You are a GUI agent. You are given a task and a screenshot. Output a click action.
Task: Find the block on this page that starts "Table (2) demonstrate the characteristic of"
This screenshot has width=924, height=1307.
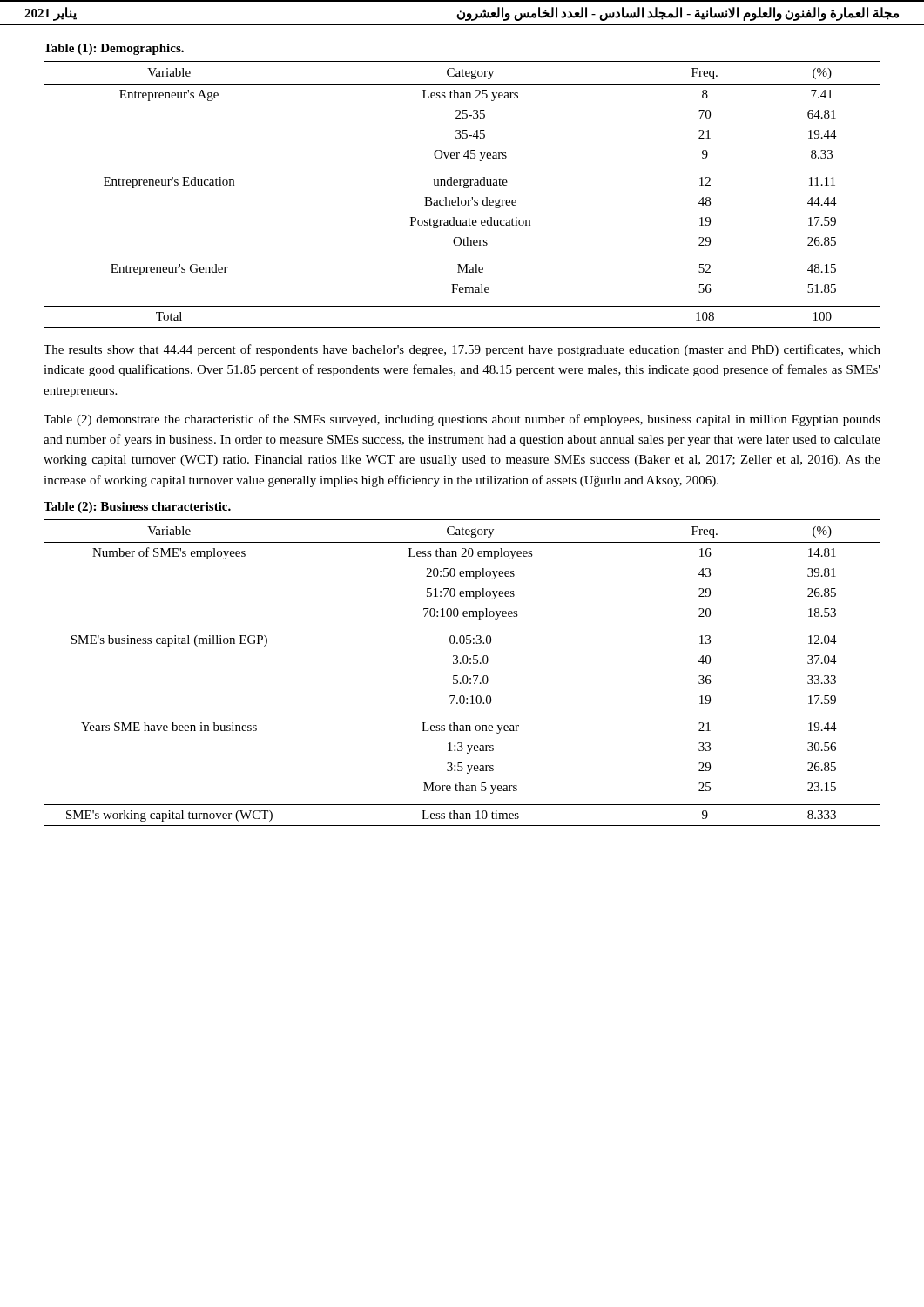[x=462, y=449]
